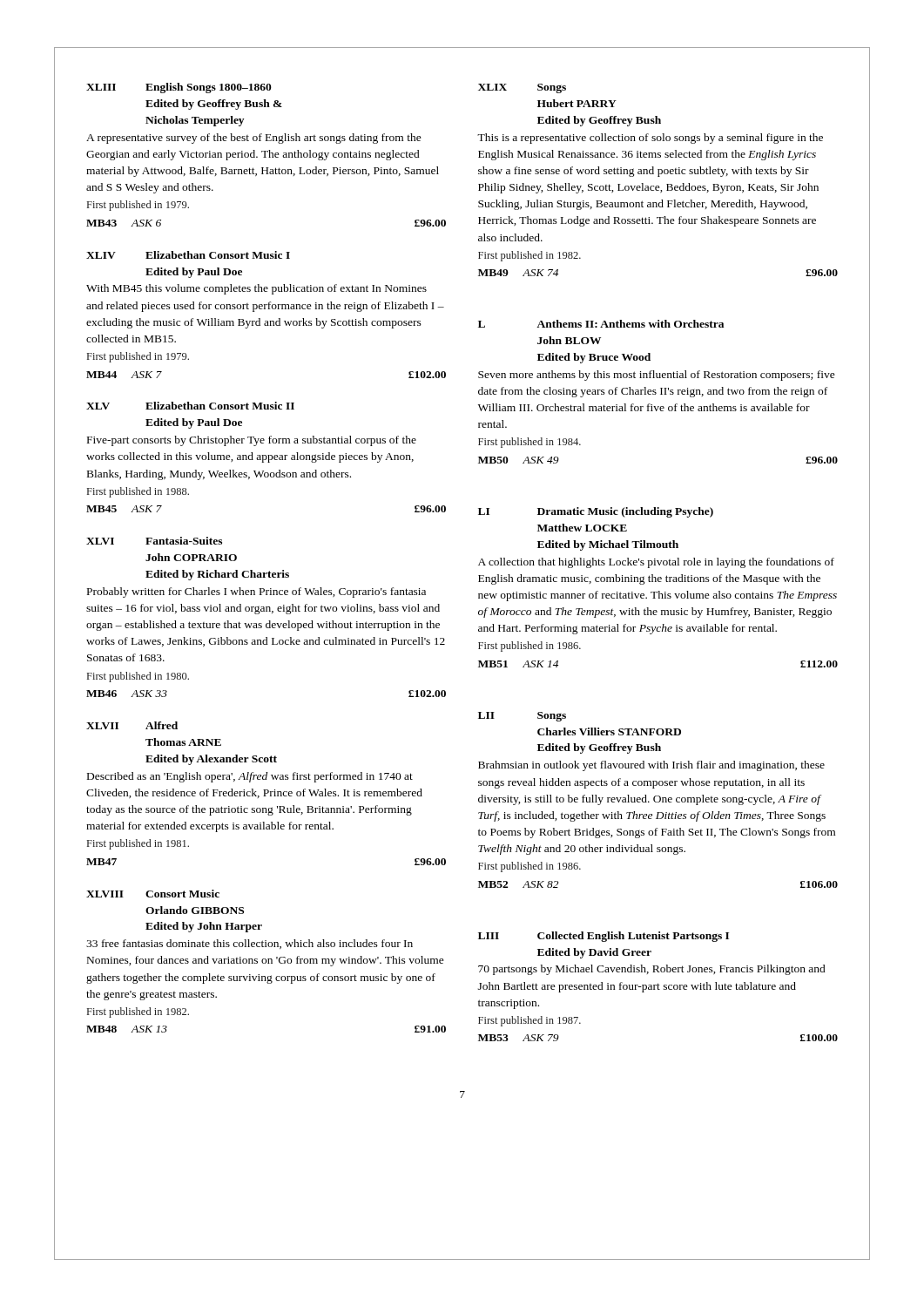Select the text block with the text "LI Dramatic Music (including Psyche) Matthew LOCKE Edited"

tap(658, 588)
